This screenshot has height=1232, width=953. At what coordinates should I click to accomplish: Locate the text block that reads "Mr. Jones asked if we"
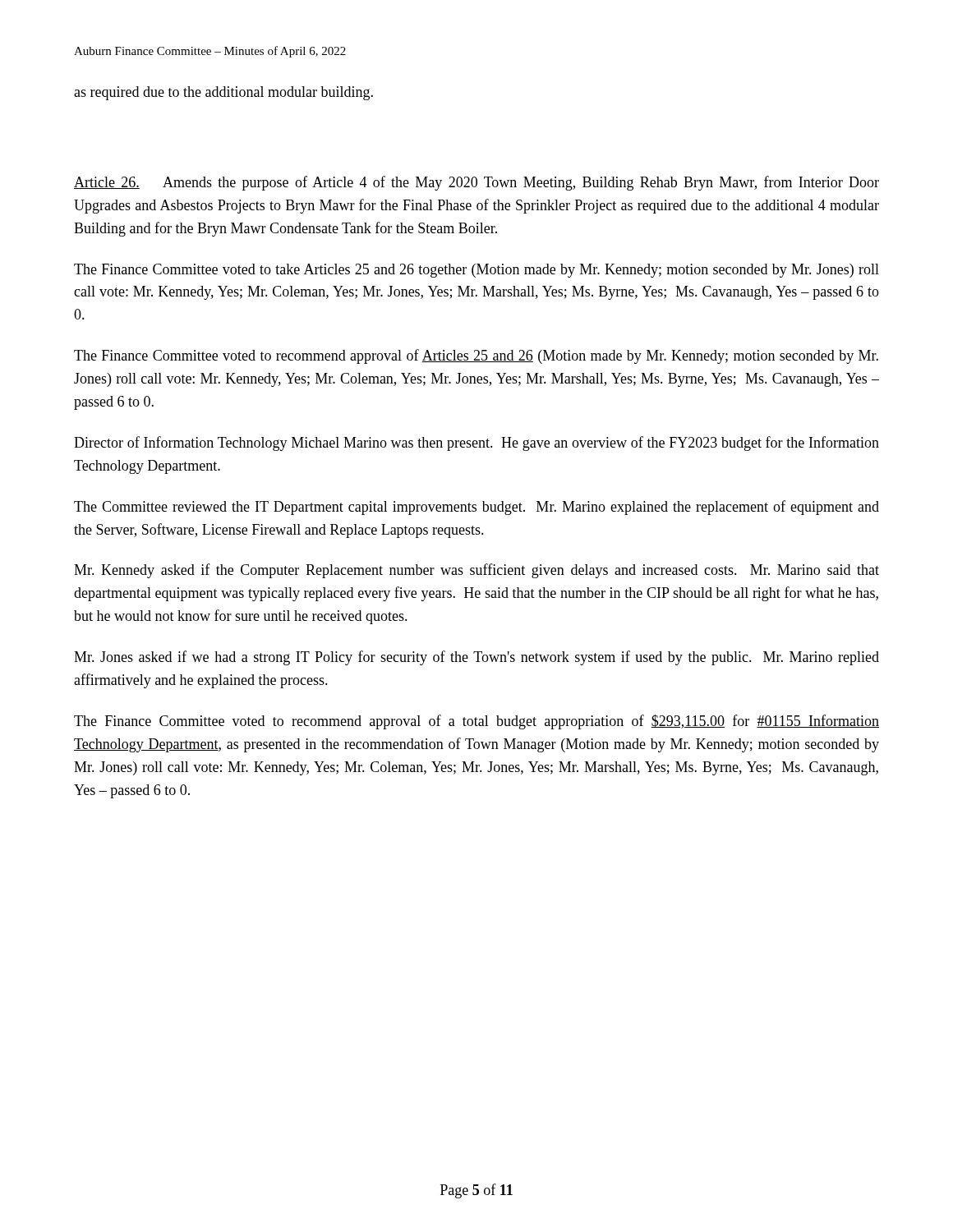(x=476, y=669)
